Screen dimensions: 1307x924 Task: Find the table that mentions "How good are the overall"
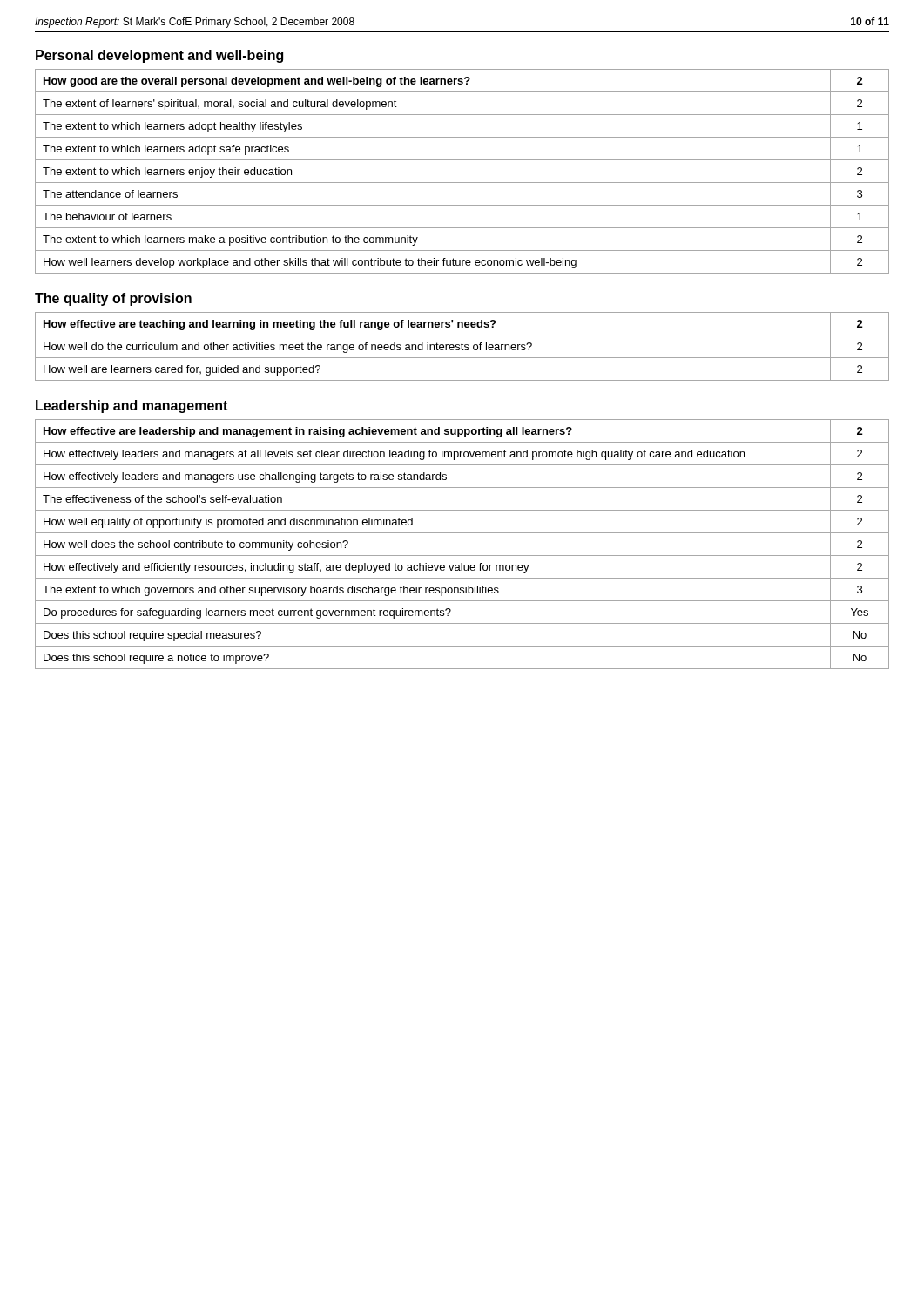(462, 171)
